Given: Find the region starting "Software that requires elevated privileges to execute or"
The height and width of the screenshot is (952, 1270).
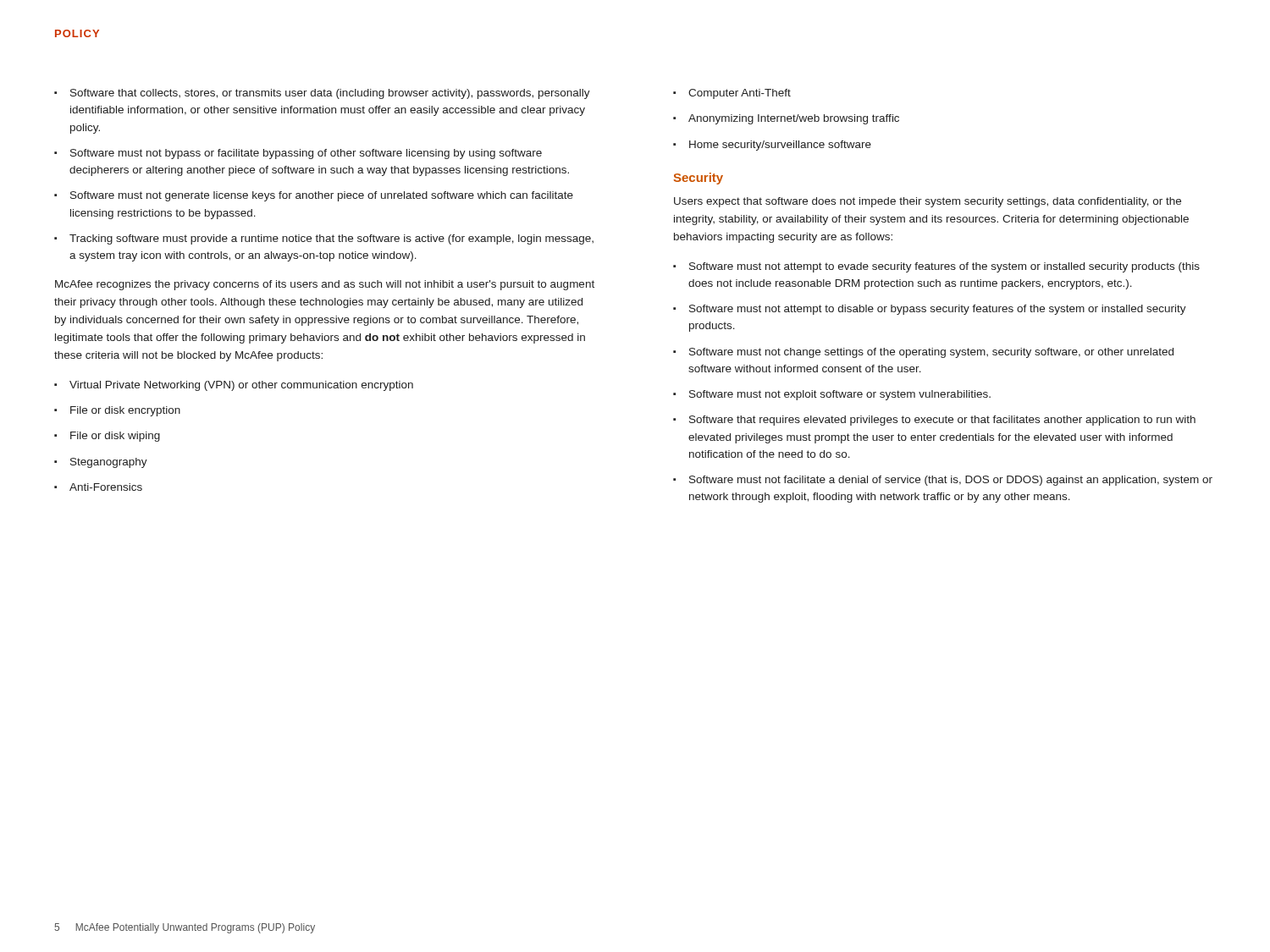Looking at the screenshot, I should point(942,437).
